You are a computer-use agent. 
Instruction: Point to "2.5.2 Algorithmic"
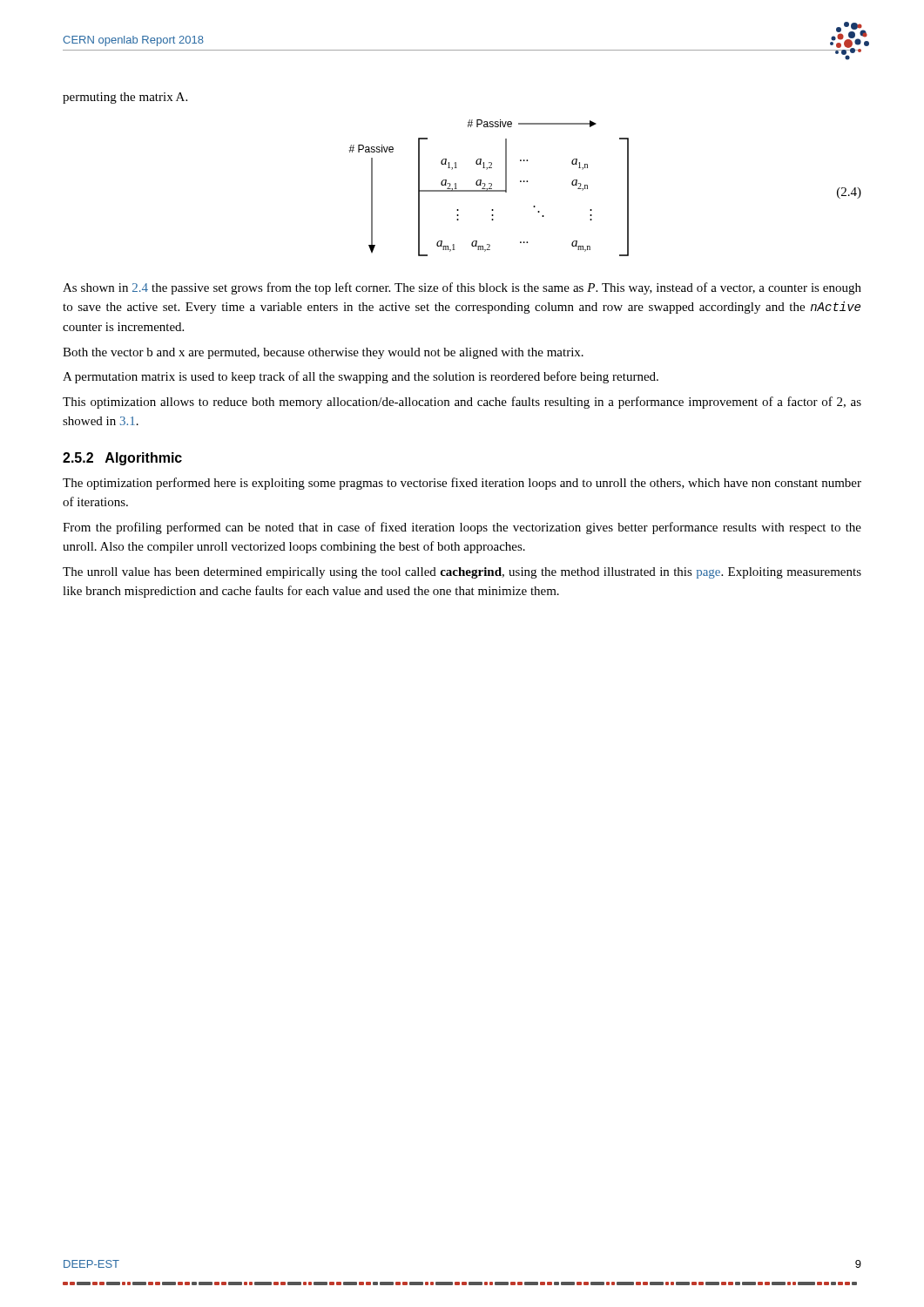(x=122, y=457)
